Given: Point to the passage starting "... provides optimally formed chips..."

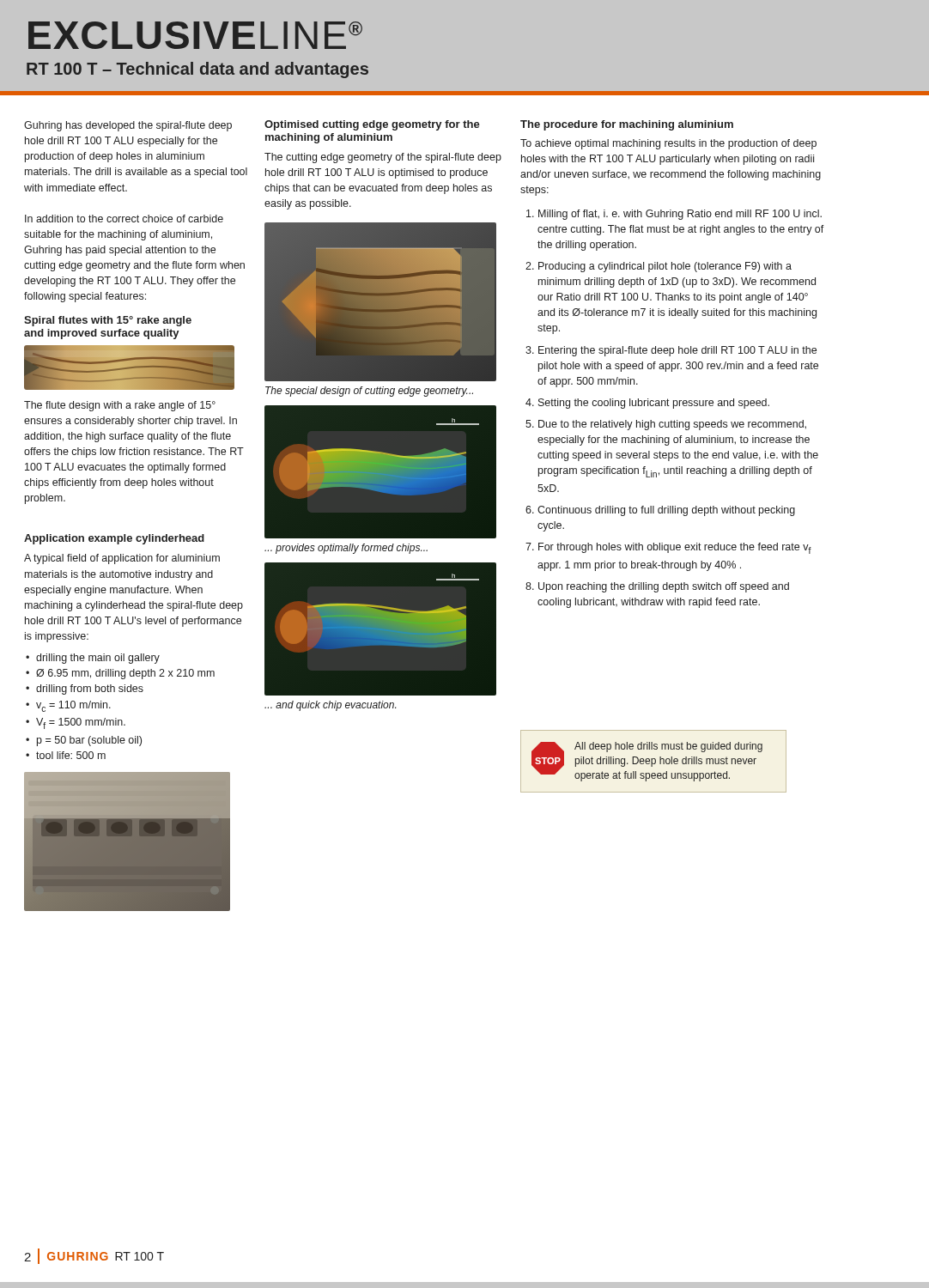Looking at the screenshot, I should click(347, 547).
